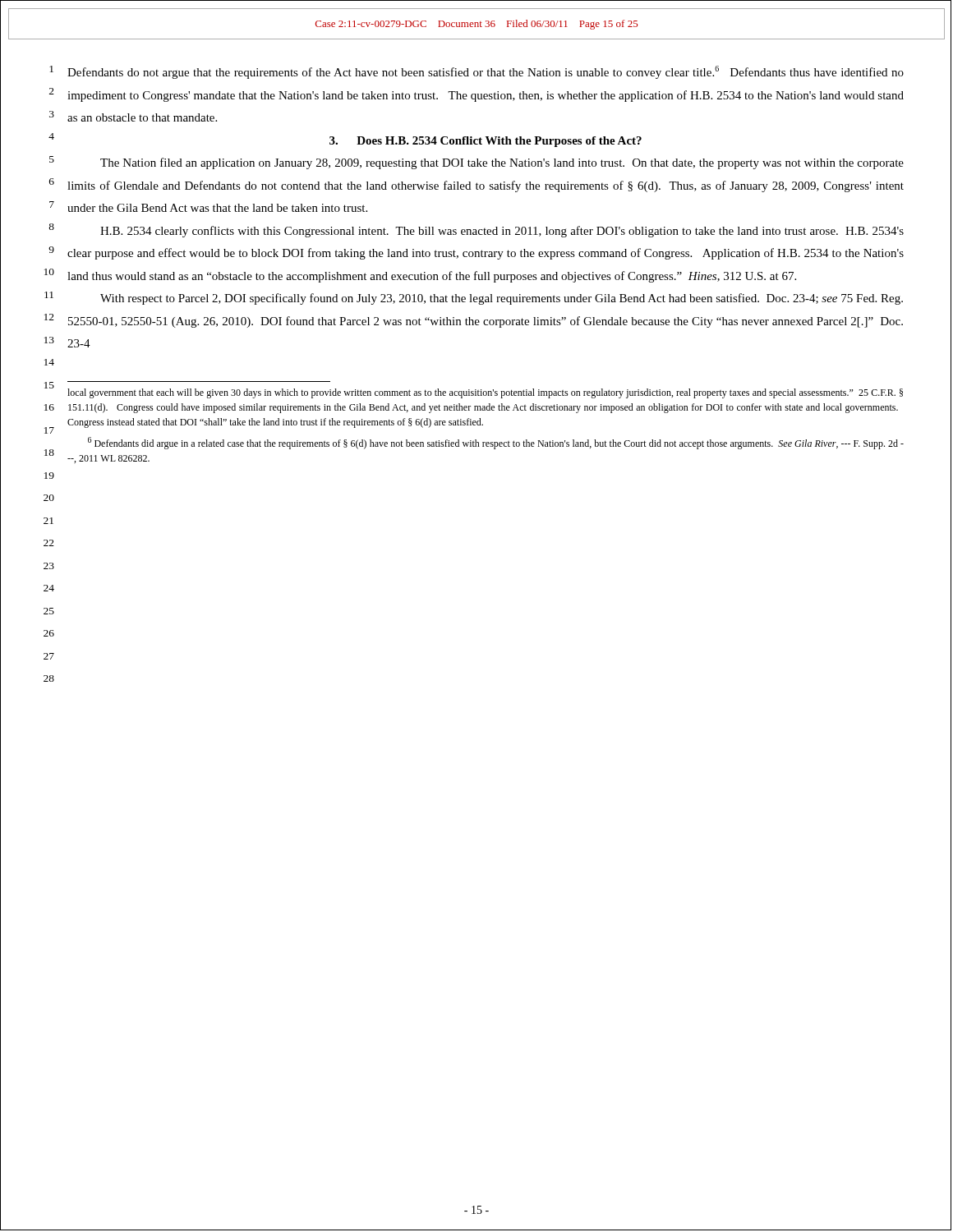Click on the region starting "H.B. 2534 clearly conflicts with this"
Image resolution: width=953 pixels, height=1232 pixels.
[486, 253]
